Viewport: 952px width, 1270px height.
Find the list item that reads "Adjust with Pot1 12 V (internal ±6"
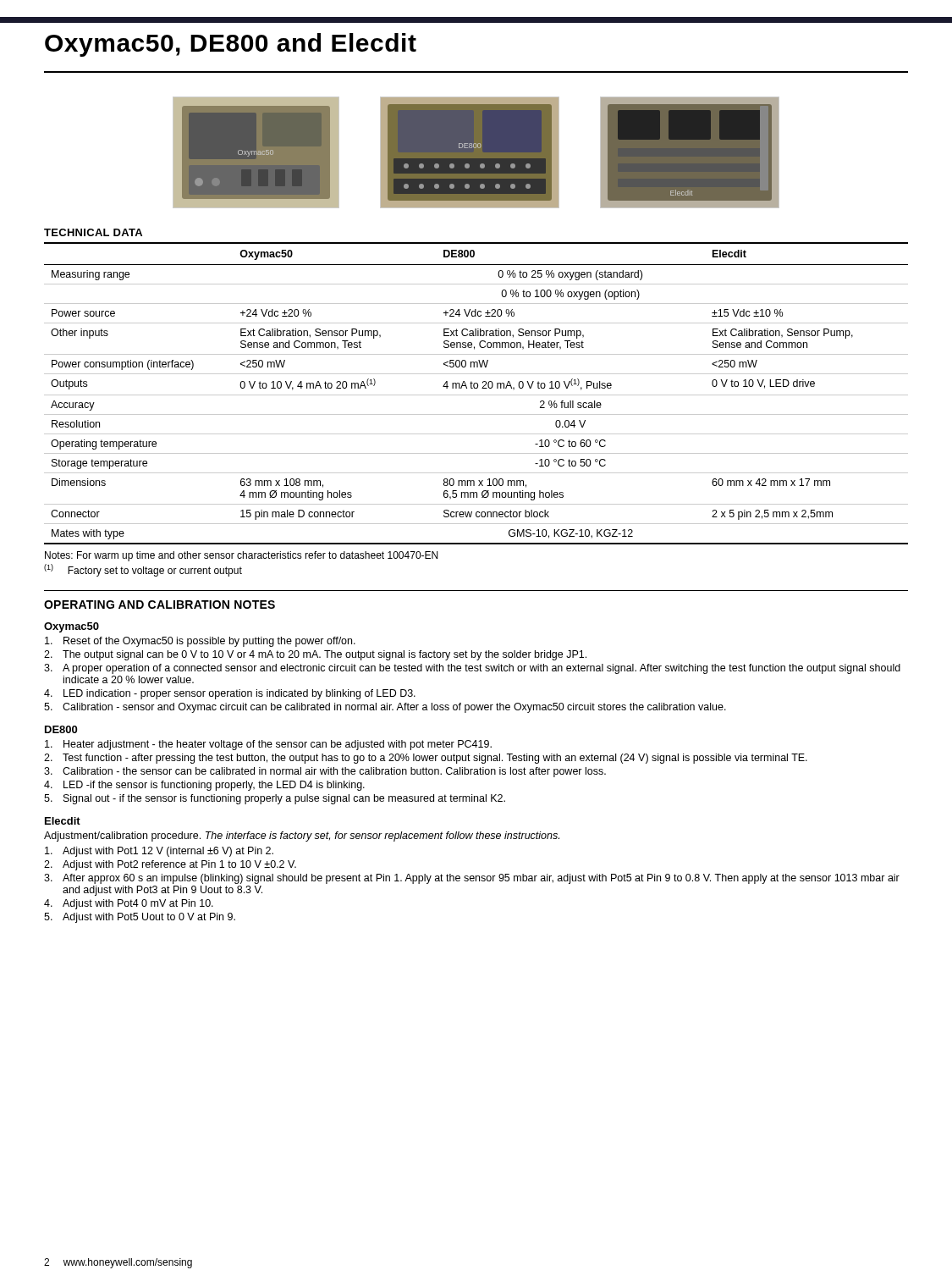pyautogui.click(x=159, y=852)
